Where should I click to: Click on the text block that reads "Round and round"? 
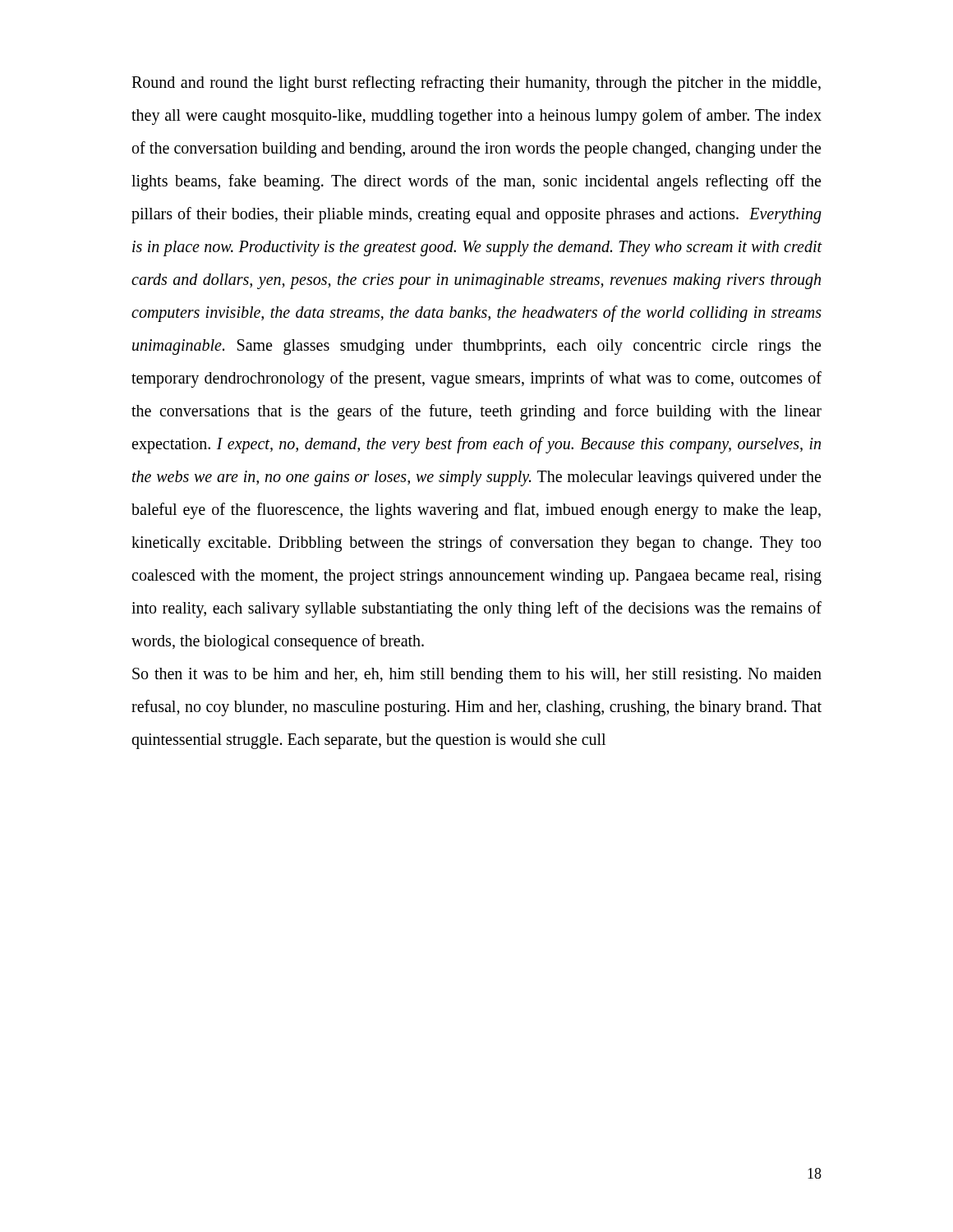[x=476, y=411]
